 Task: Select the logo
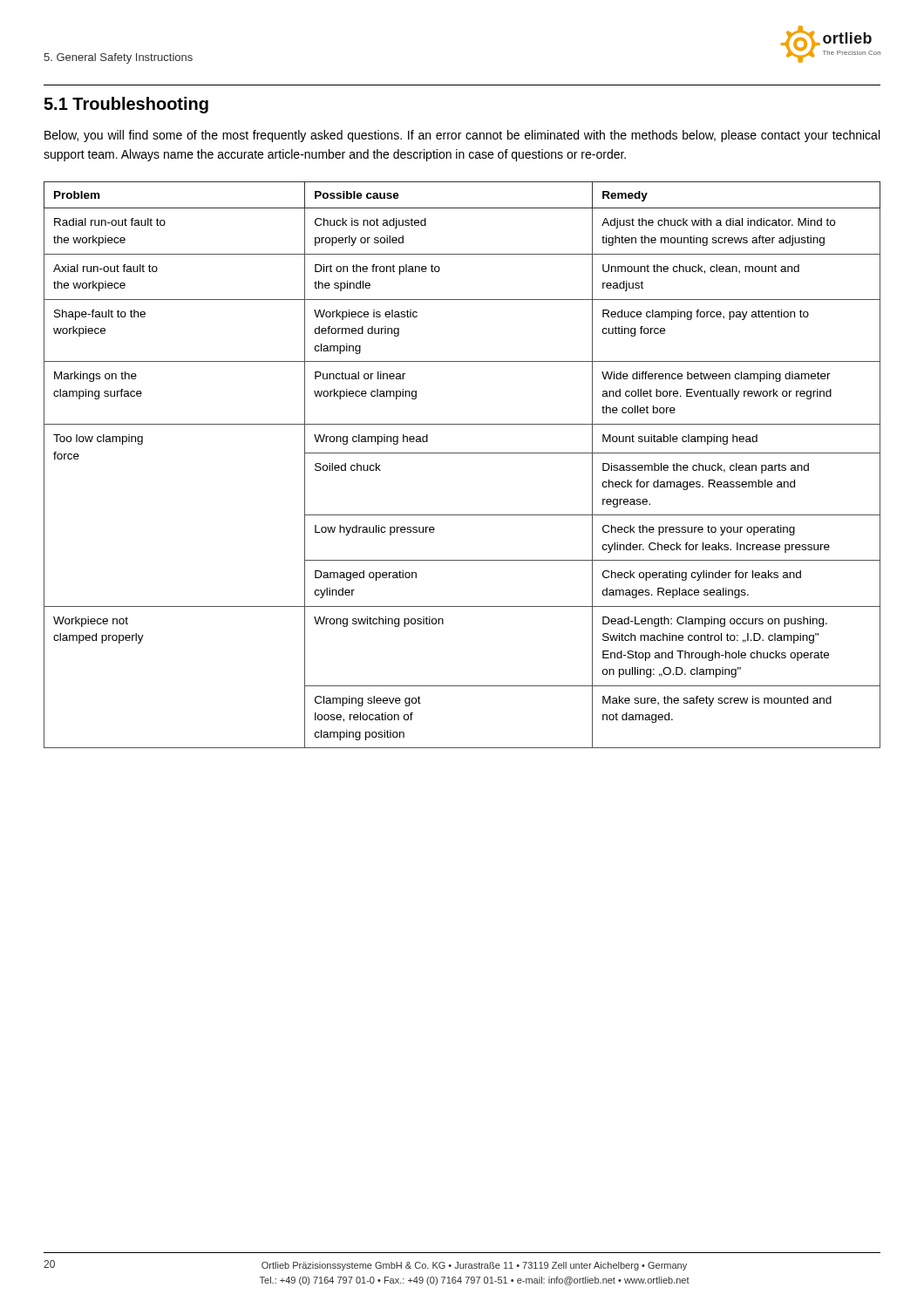[824, 48]
